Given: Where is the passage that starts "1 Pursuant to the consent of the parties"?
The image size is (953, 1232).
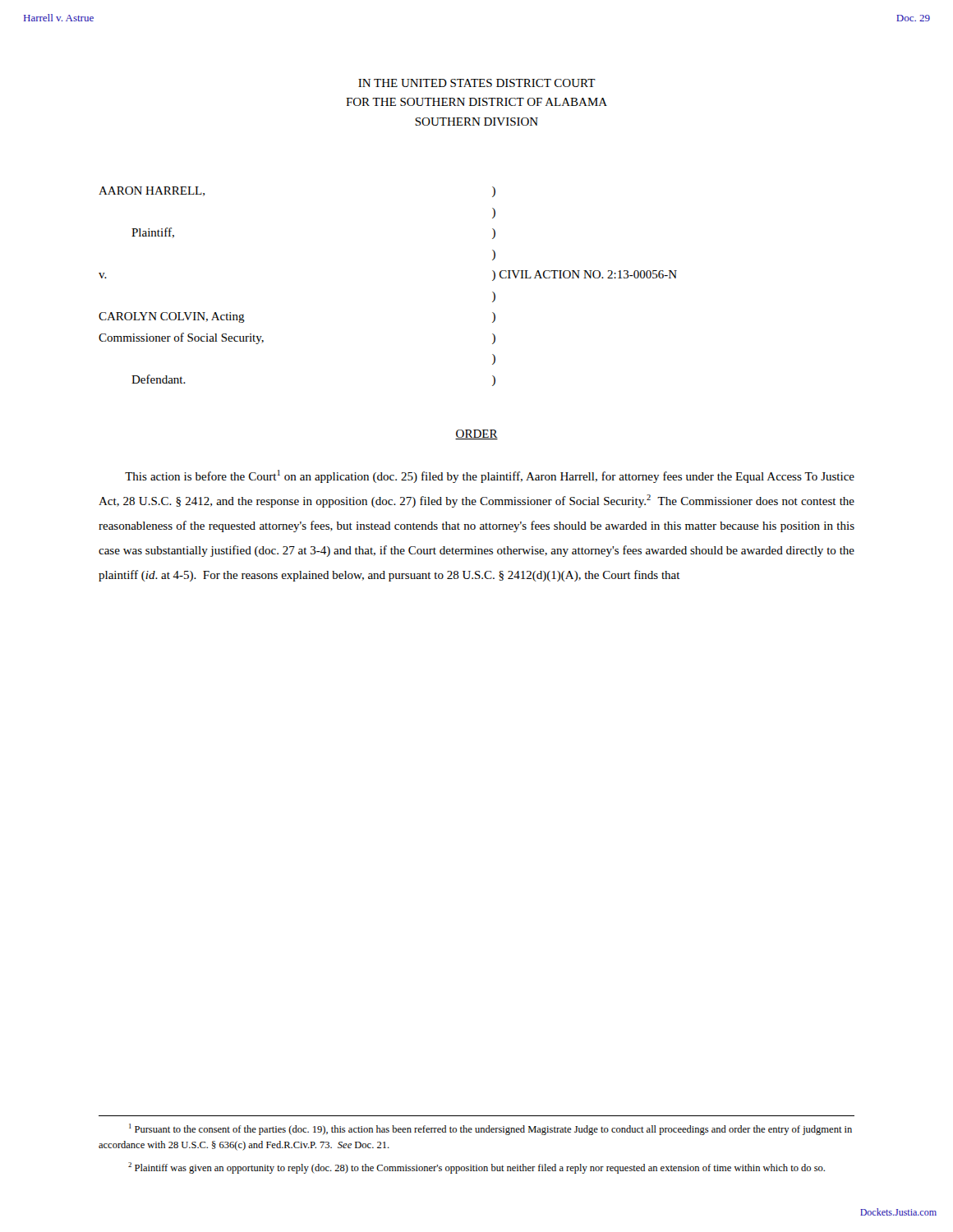Looking at the screenshot, I should tap(475, 1137).
